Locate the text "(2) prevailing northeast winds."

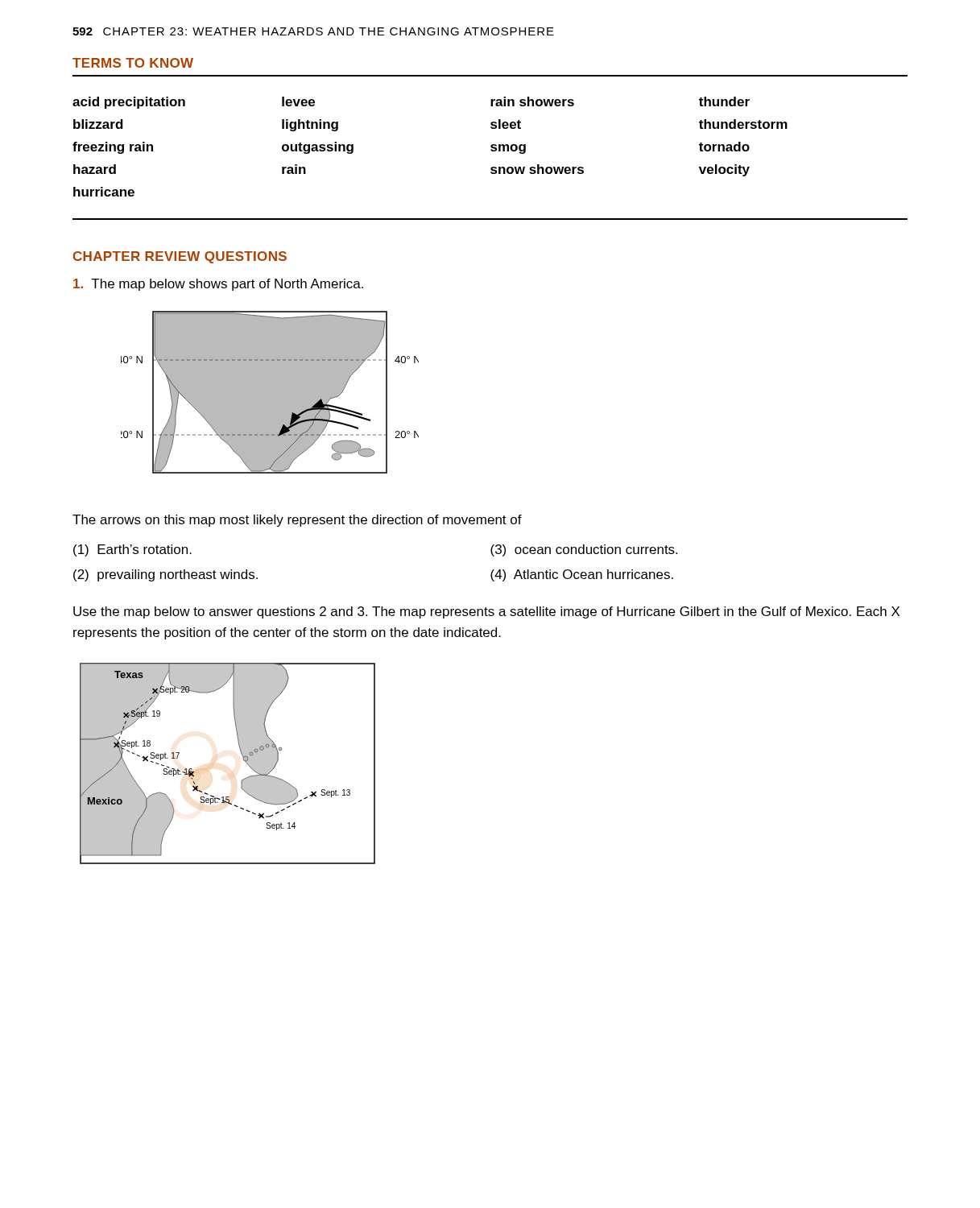tap(166, 574)
